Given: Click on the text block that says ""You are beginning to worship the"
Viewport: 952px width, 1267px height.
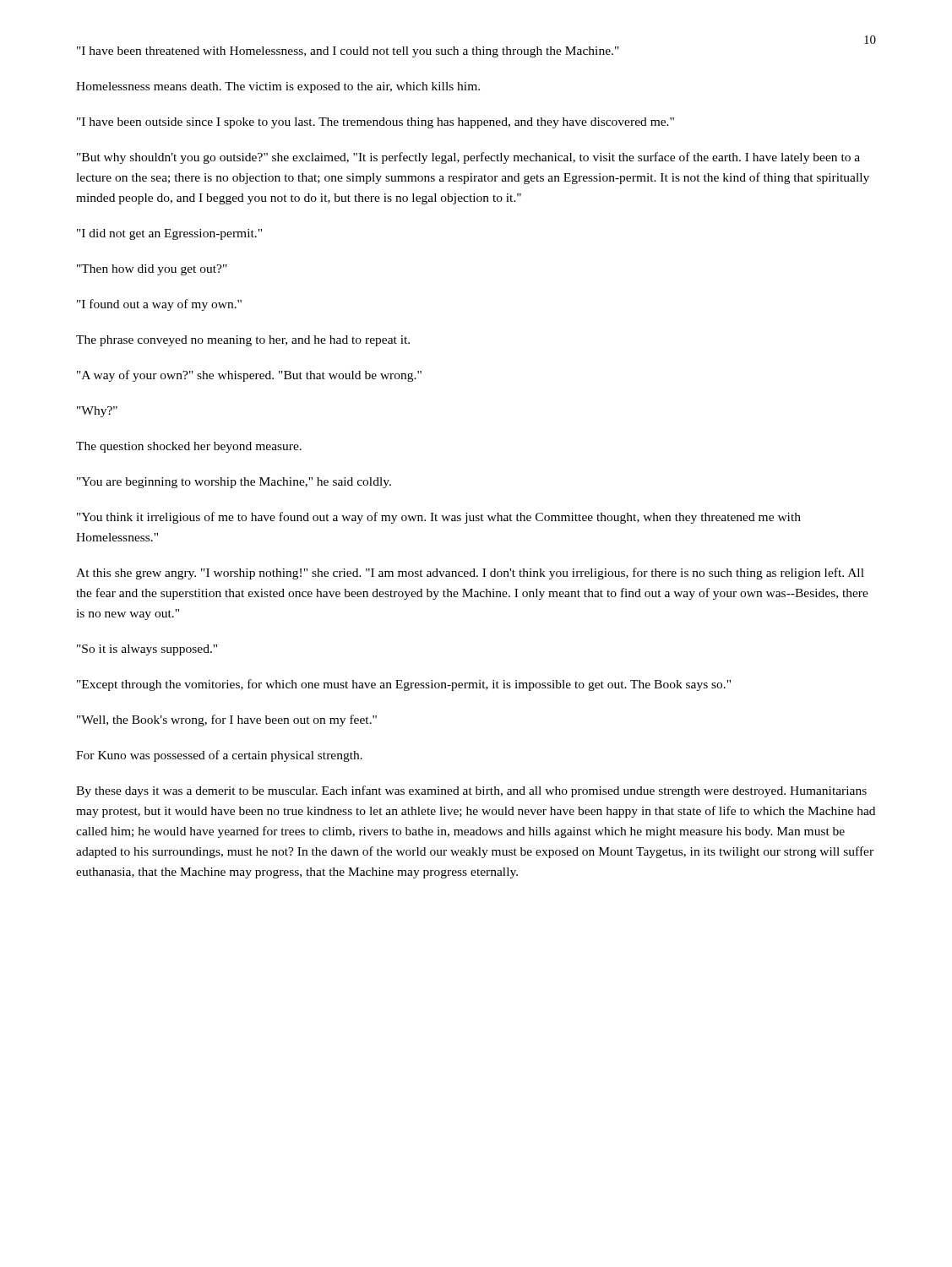Looking at the screenshot, I should pos(234,481).
